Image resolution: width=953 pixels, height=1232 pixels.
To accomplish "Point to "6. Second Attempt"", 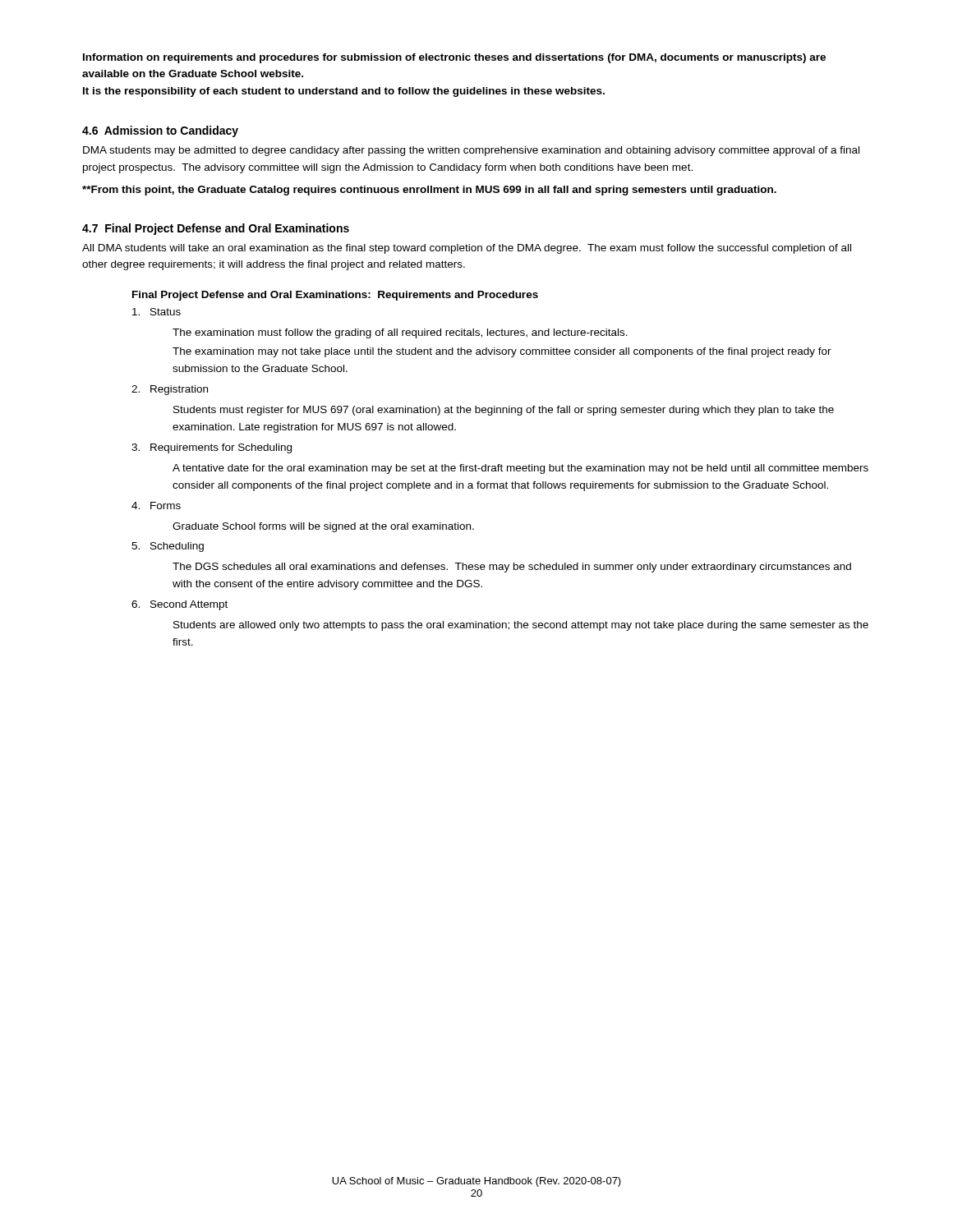I will click(x=180, y=605).
